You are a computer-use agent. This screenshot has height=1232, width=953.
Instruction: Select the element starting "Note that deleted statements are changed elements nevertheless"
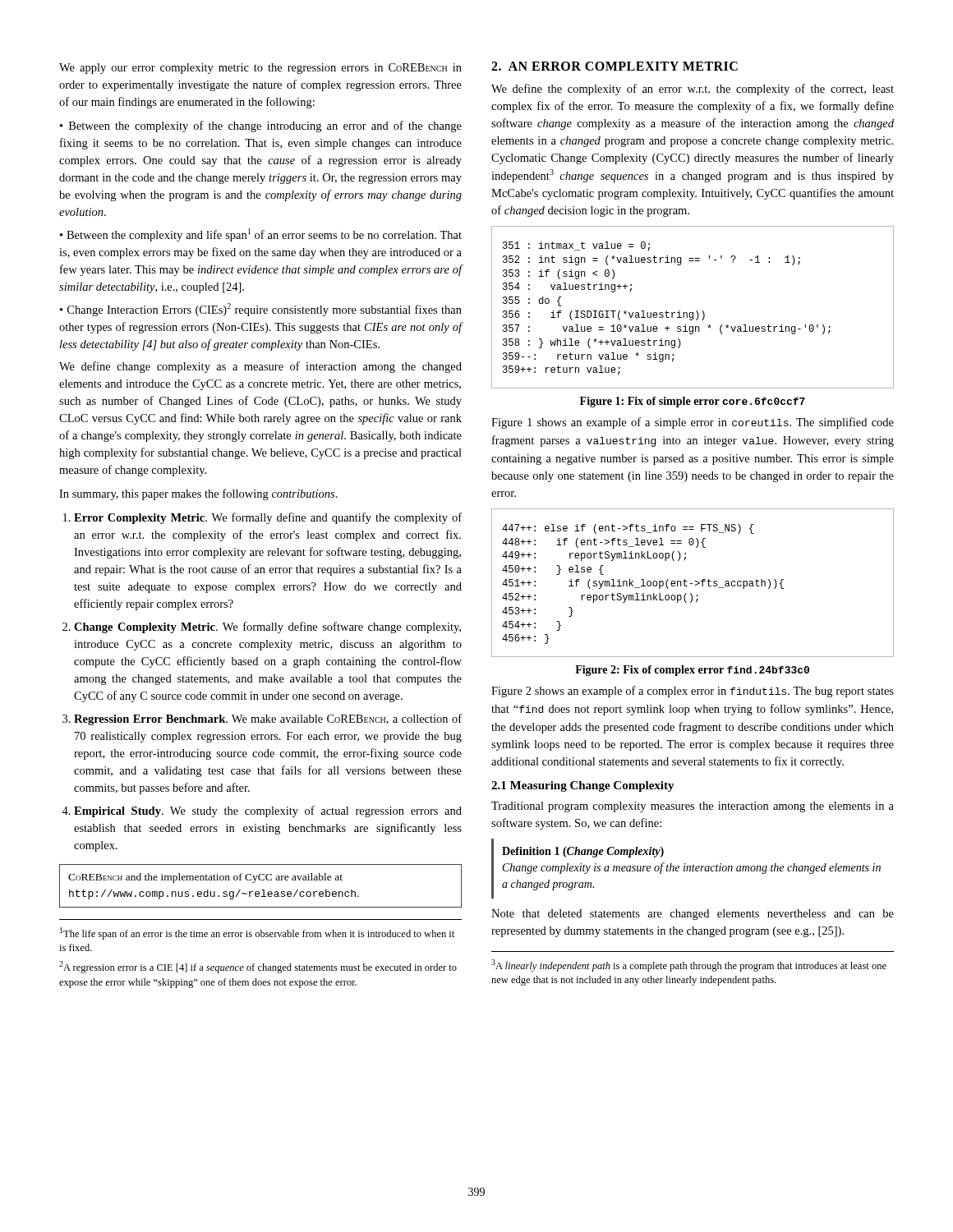(693, 922)
